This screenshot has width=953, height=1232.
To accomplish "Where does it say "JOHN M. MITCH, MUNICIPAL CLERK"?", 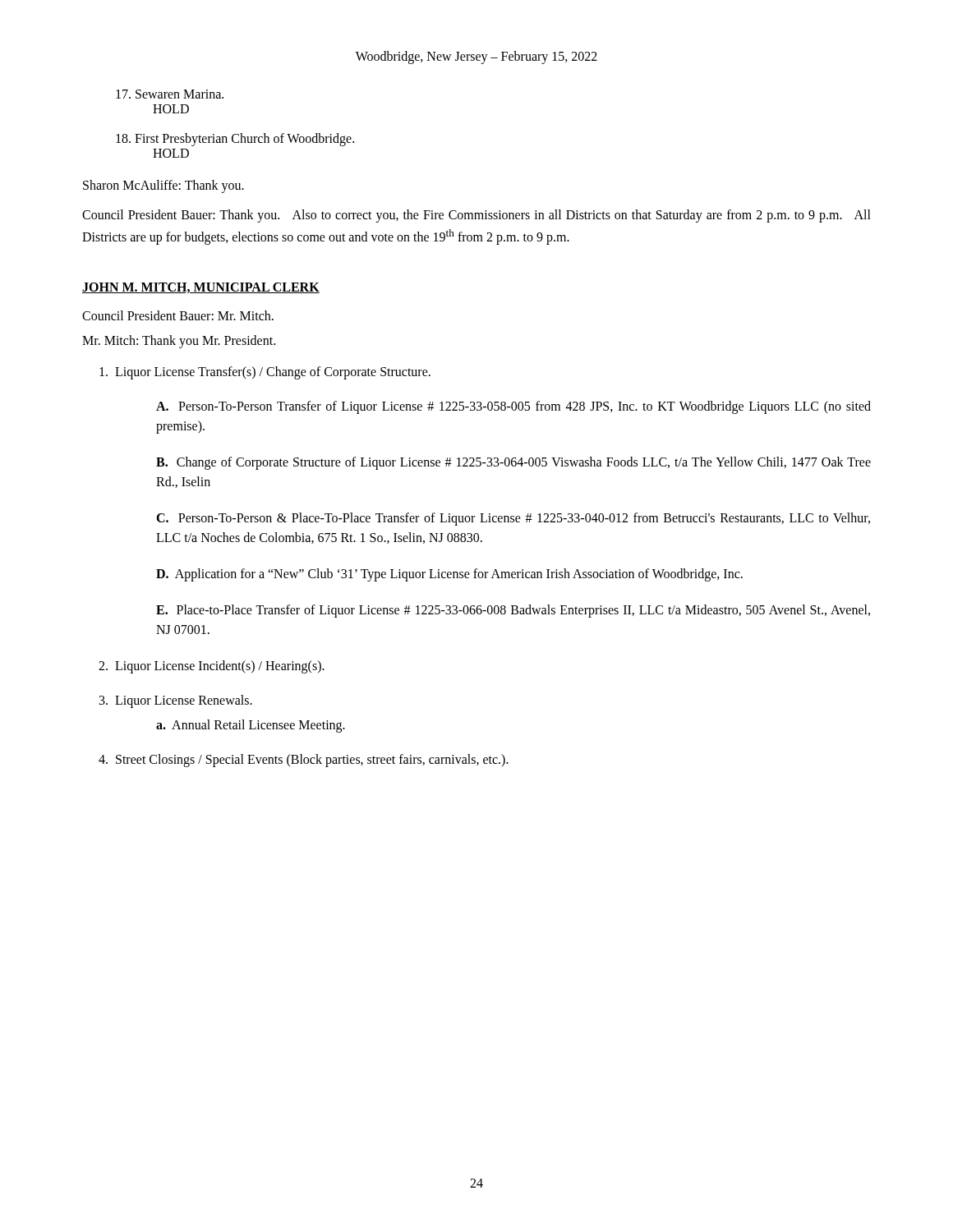I will [201, 287].
